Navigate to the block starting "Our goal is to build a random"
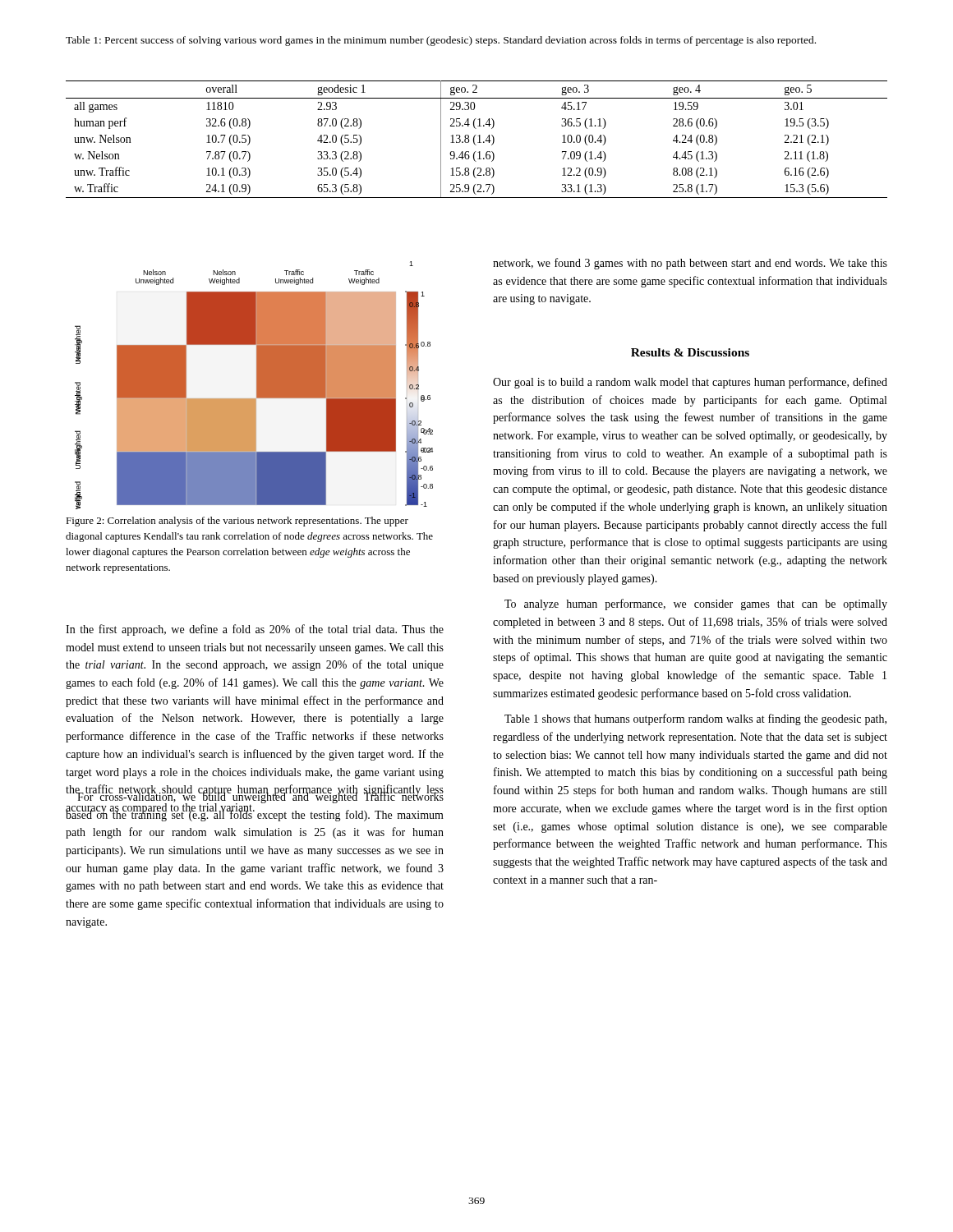953x1232 pixels. point(690,631)
